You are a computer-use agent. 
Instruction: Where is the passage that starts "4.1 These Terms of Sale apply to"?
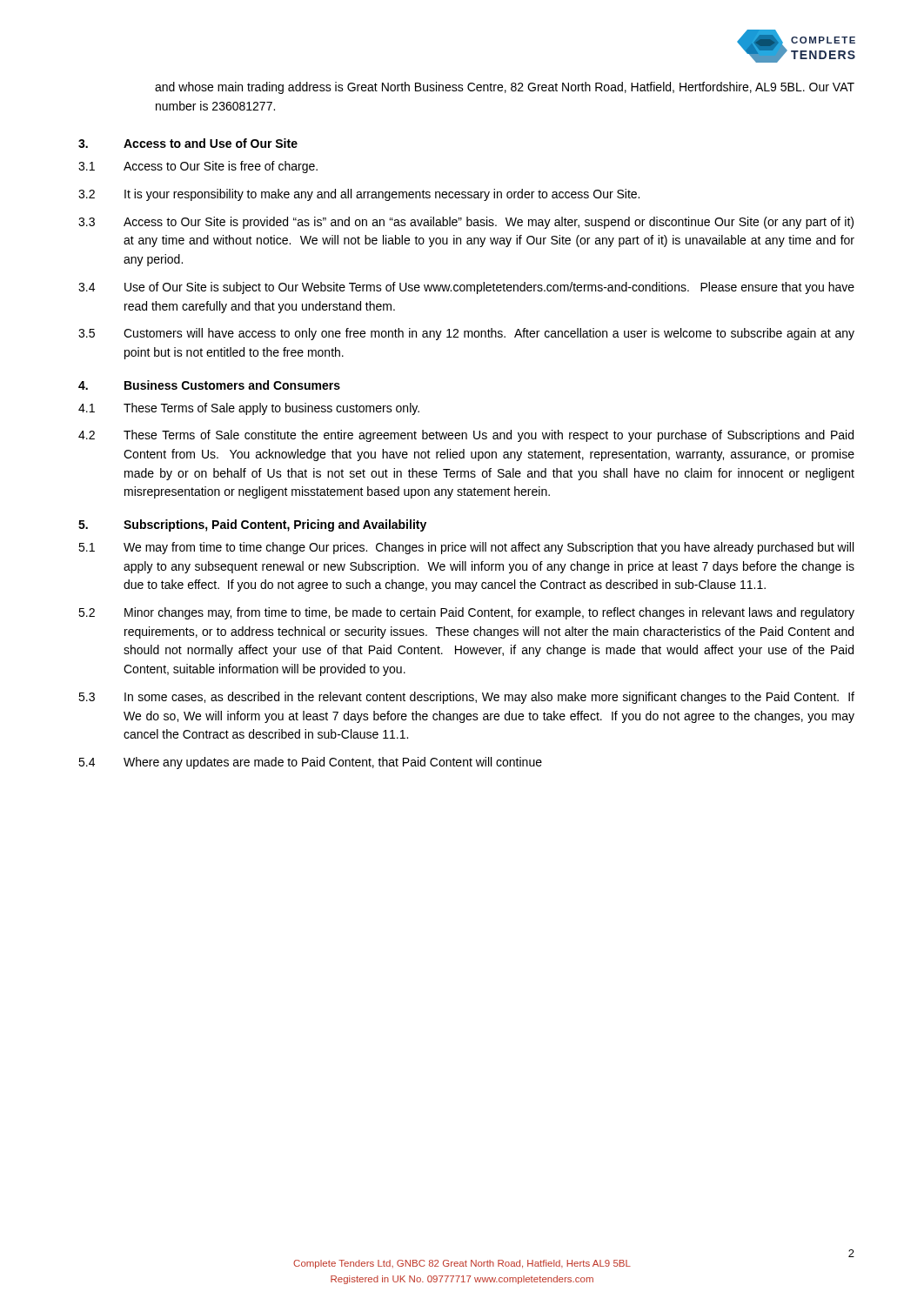249,409
